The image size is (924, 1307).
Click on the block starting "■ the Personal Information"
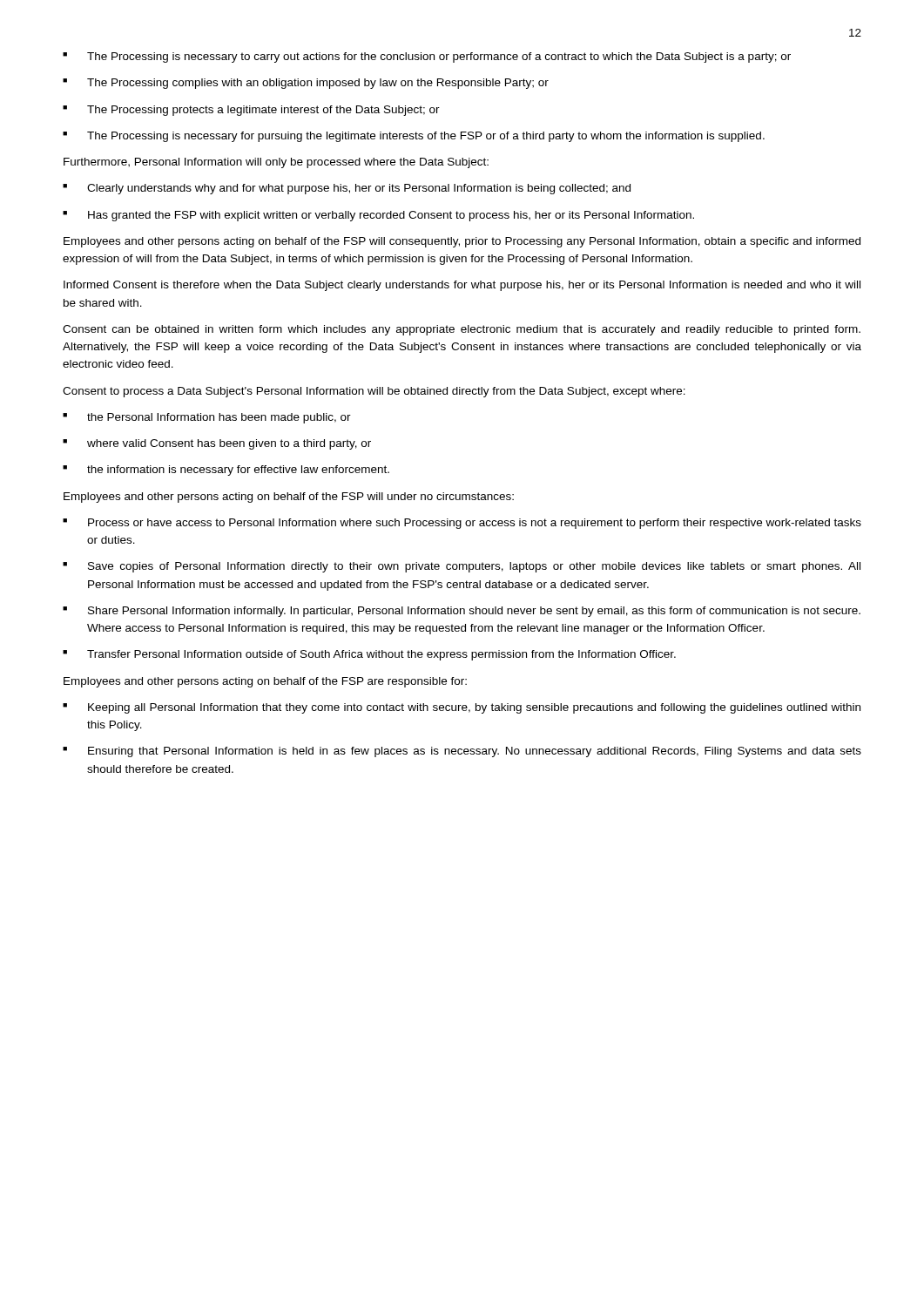[x=207, y=418]
